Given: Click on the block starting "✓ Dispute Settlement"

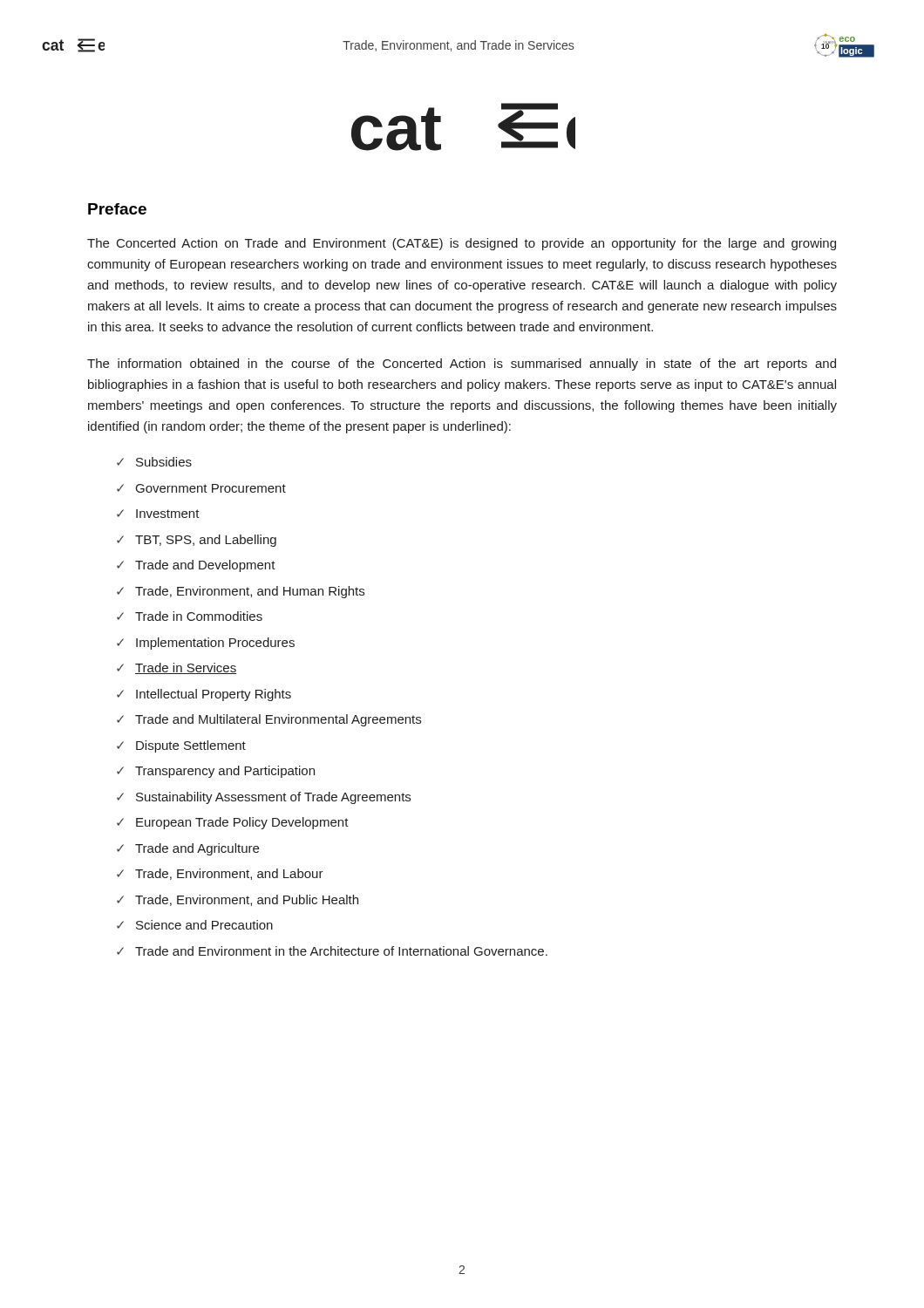Looking at the screenshot, I should [180, 745].
